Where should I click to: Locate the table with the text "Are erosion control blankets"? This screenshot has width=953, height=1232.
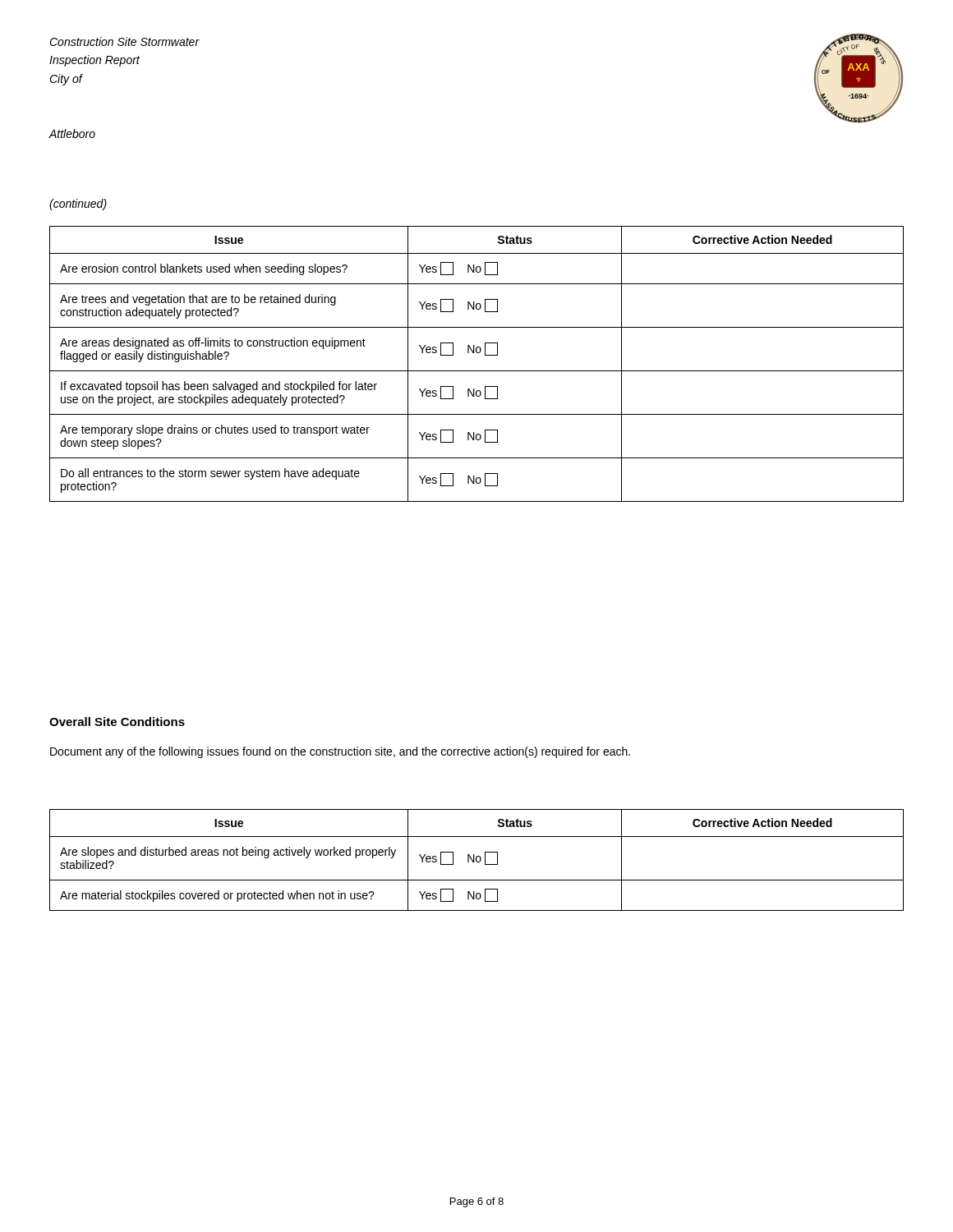476,364
